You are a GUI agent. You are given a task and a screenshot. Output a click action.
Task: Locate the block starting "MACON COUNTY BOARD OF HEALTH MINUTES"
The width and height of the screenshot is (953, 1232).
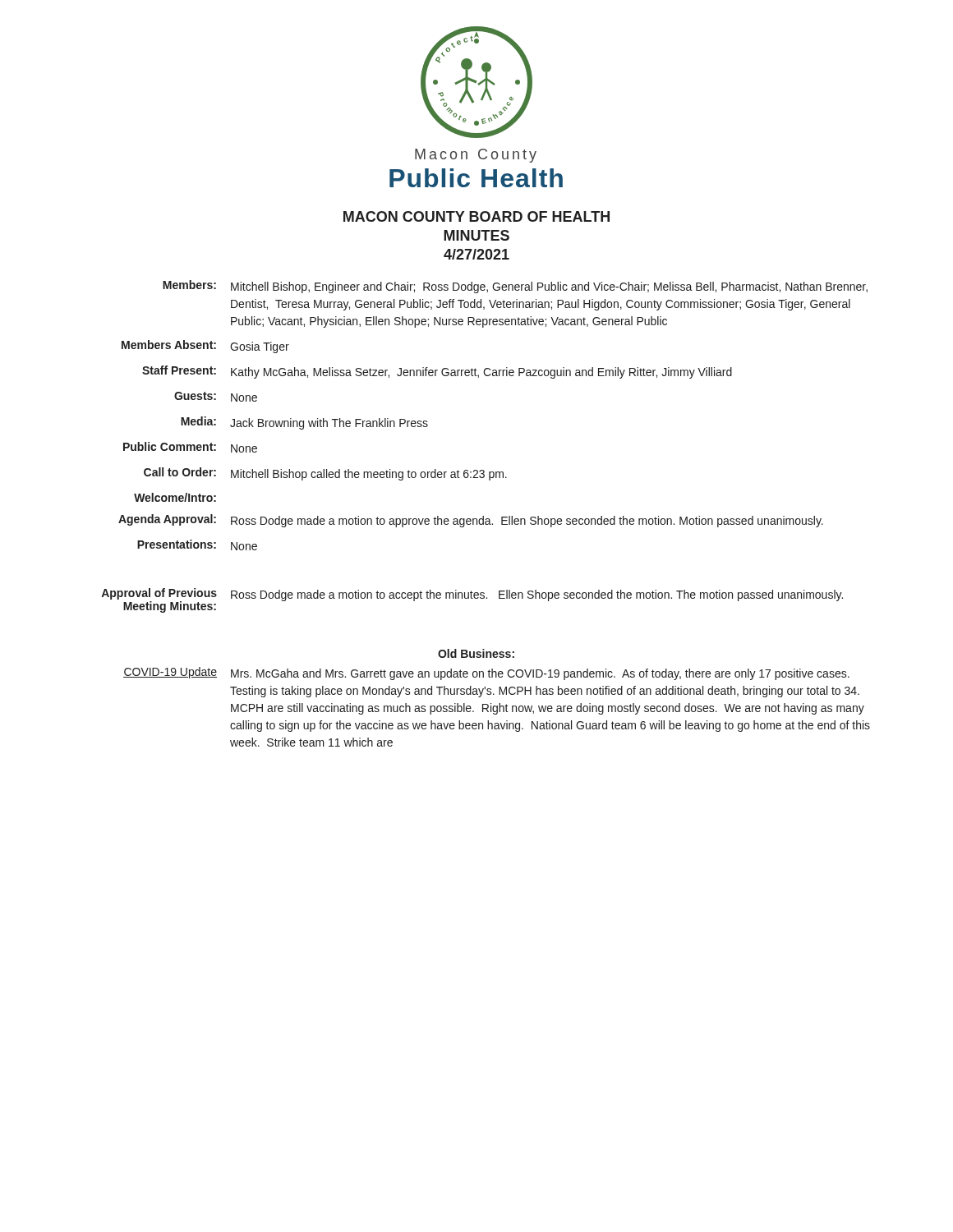coord(476,236)
